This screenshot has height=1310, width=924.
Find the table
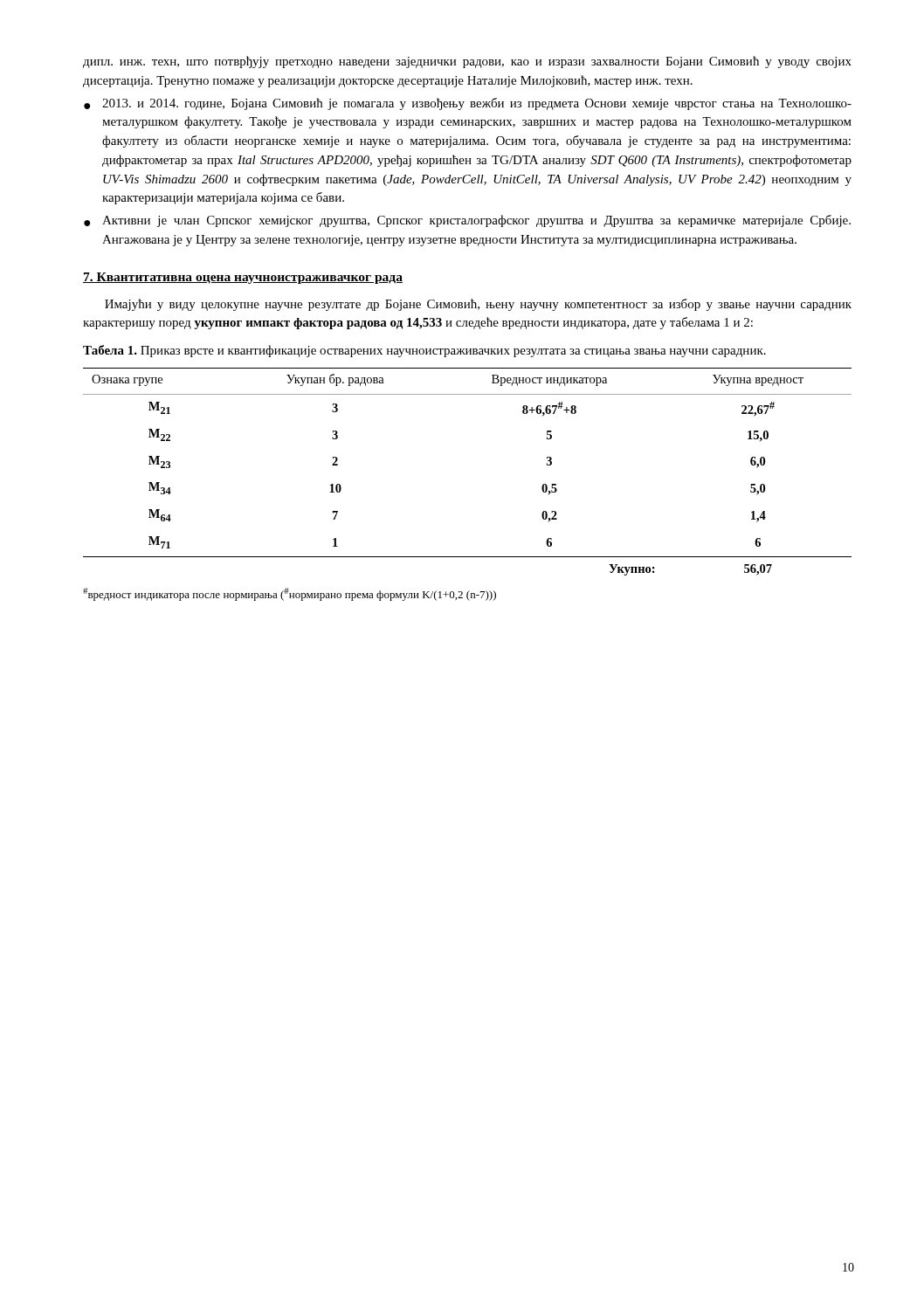467,474
